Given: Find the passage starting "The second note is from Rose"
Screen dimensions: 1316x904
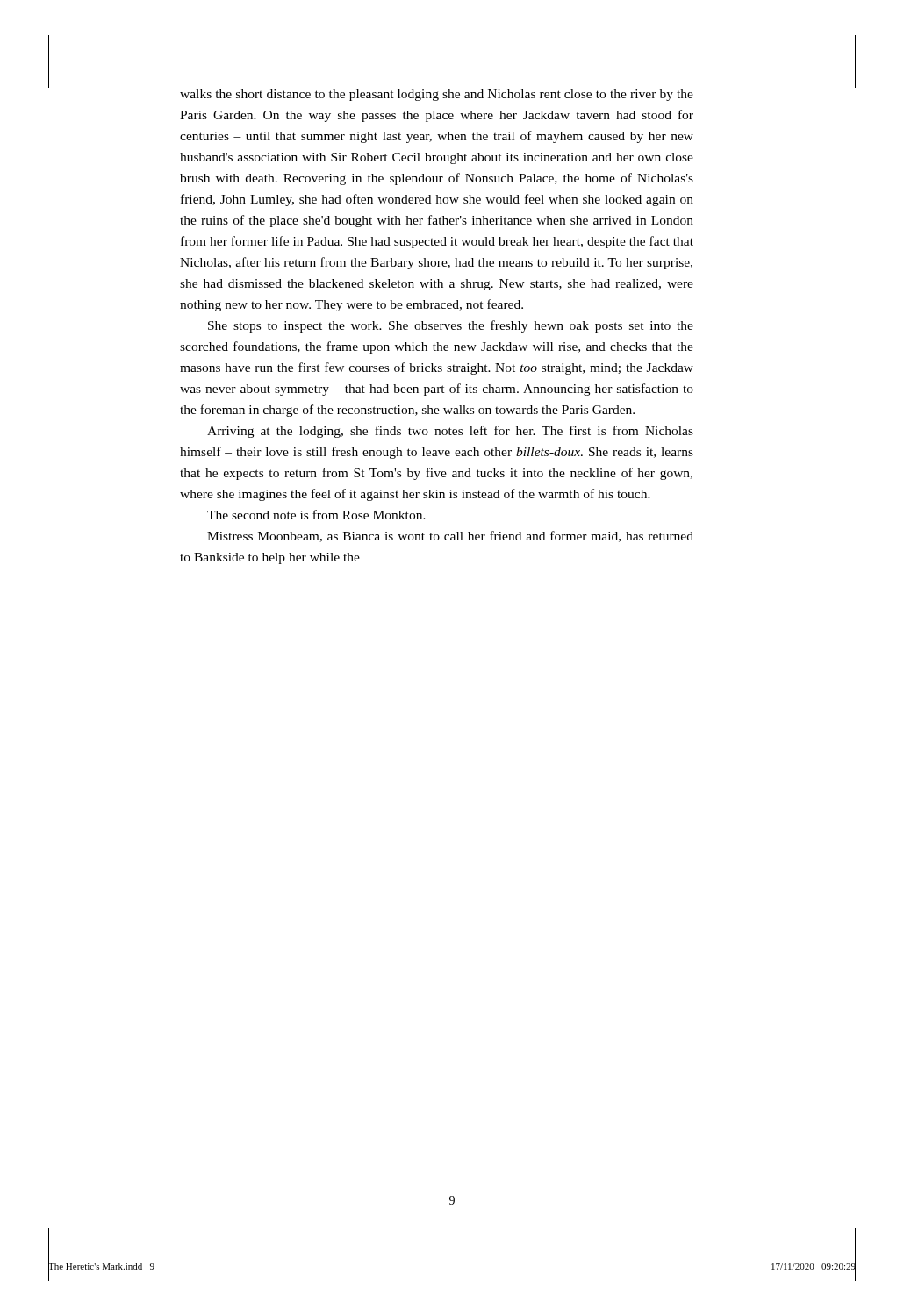Looking at the screenshot, I should pos(316,515).
